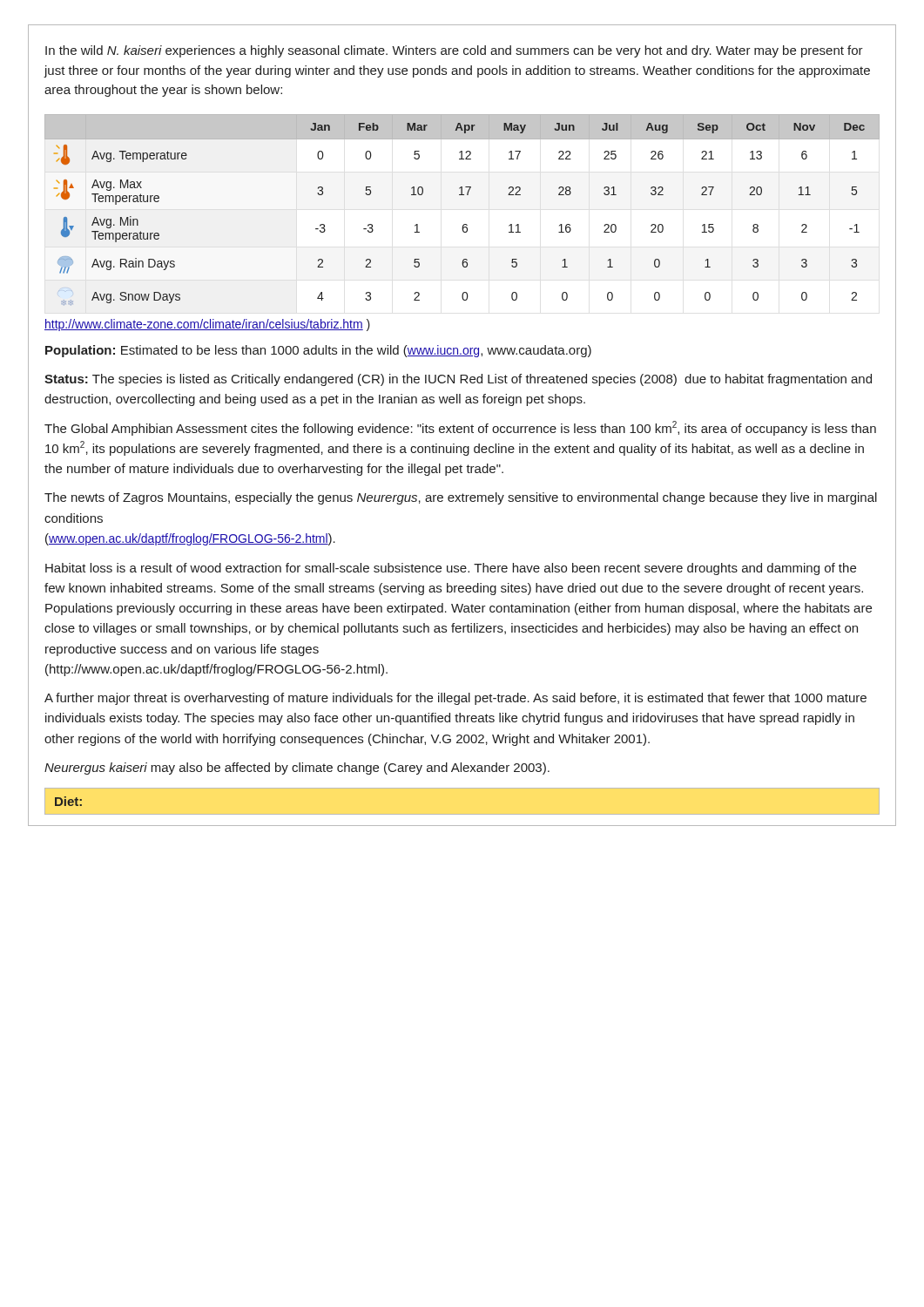
Task: Point to the text block starting "In the wild"
Action: [457, 70]
